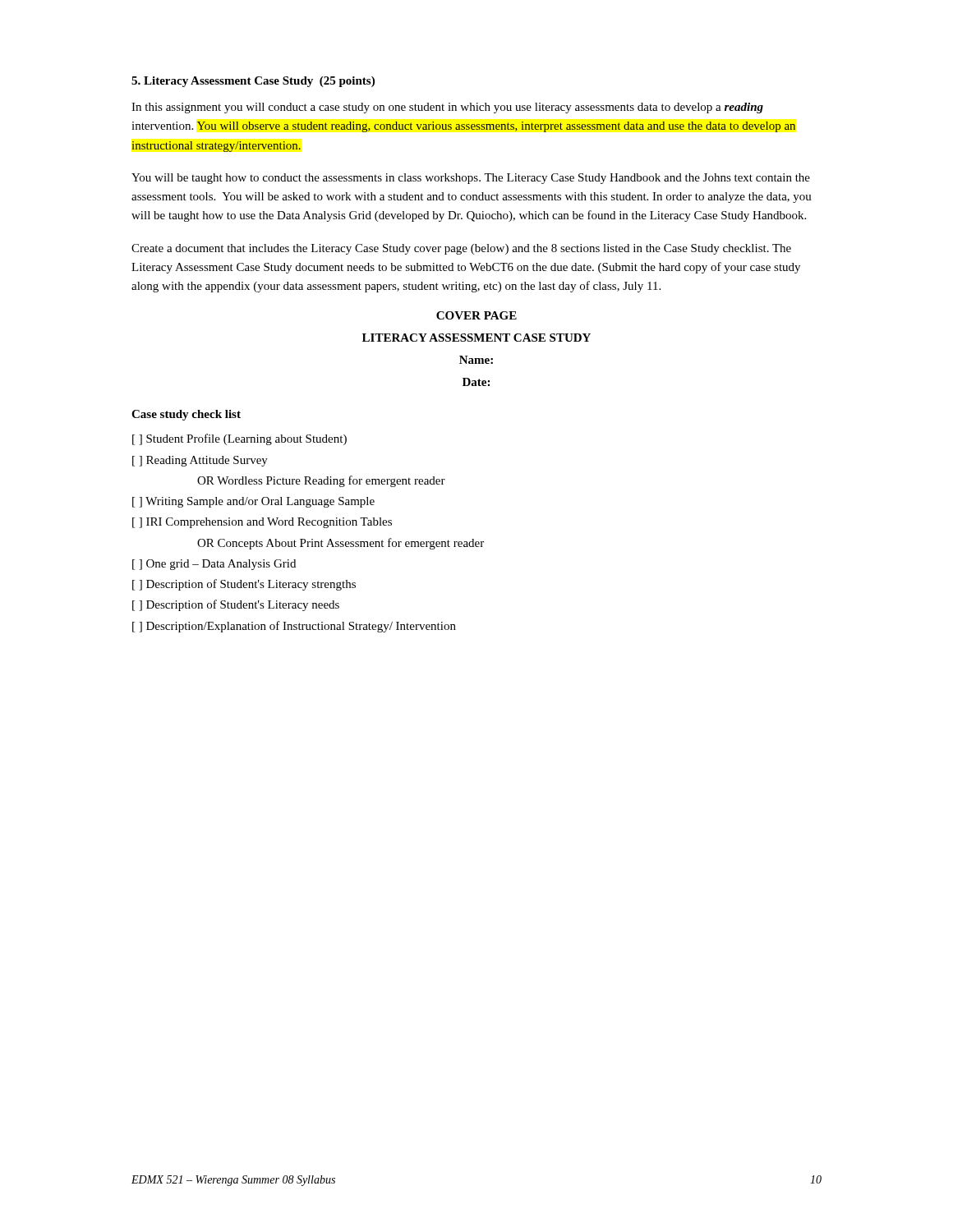Where does it say "[ ] Student Profile (Learning about Student)"?
Screen dimensions: 1232x953
click(x=239, y=439)
